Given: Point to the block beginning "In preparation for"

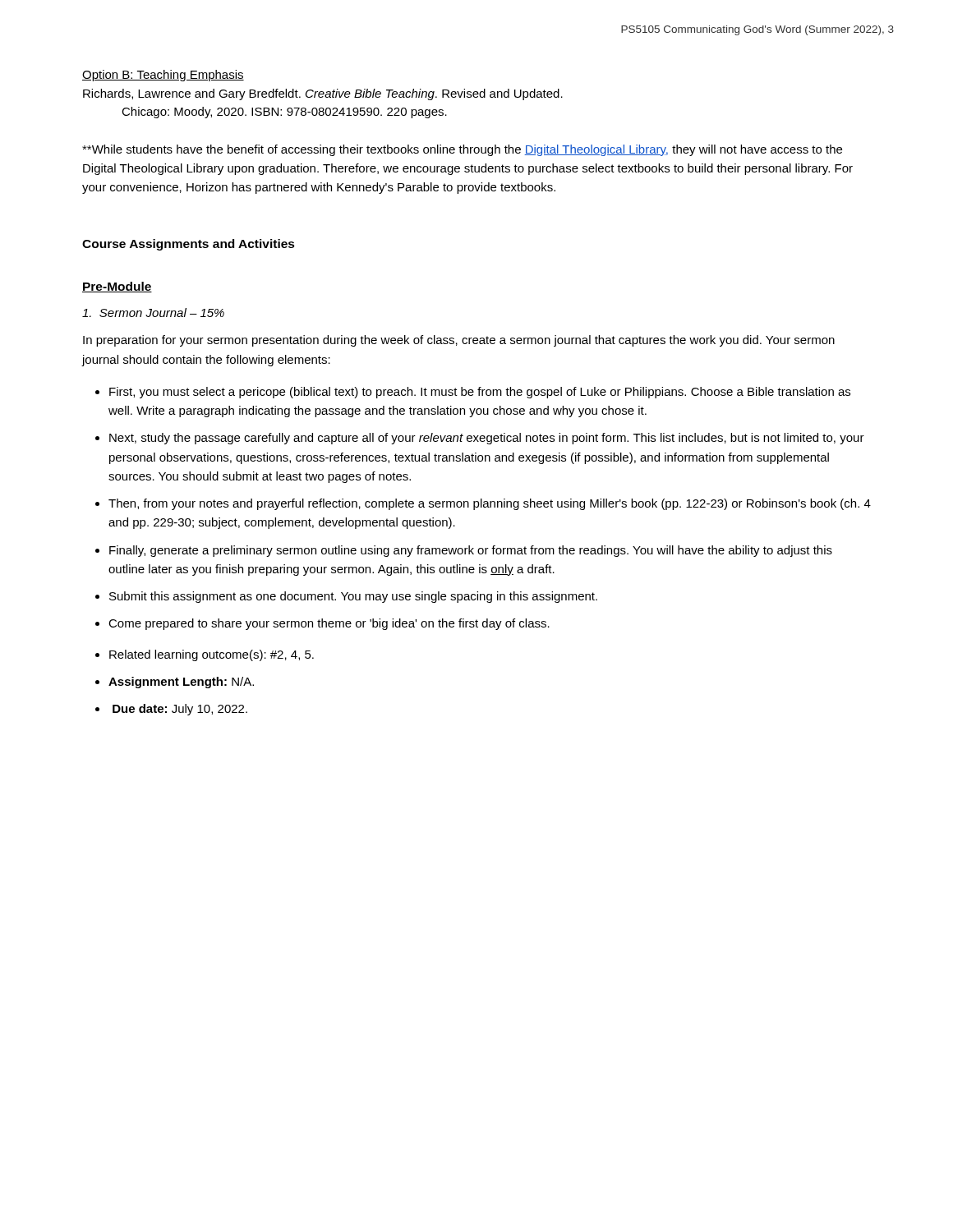Looking at the screenshot, I should 459,349.
